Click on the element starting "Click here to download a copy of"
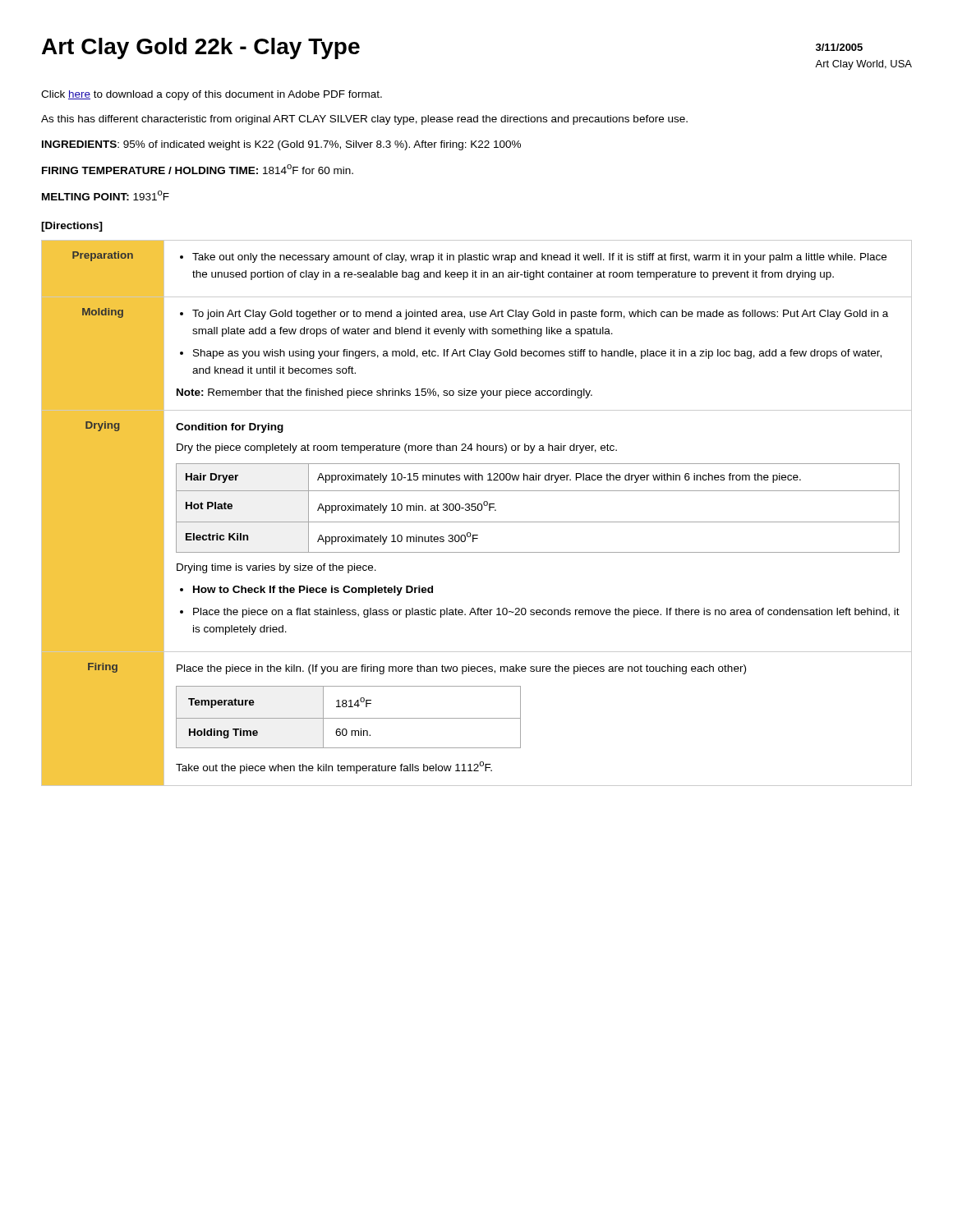Image resolution: width=953 pixels, height=1232 pixels. point(212,94)
